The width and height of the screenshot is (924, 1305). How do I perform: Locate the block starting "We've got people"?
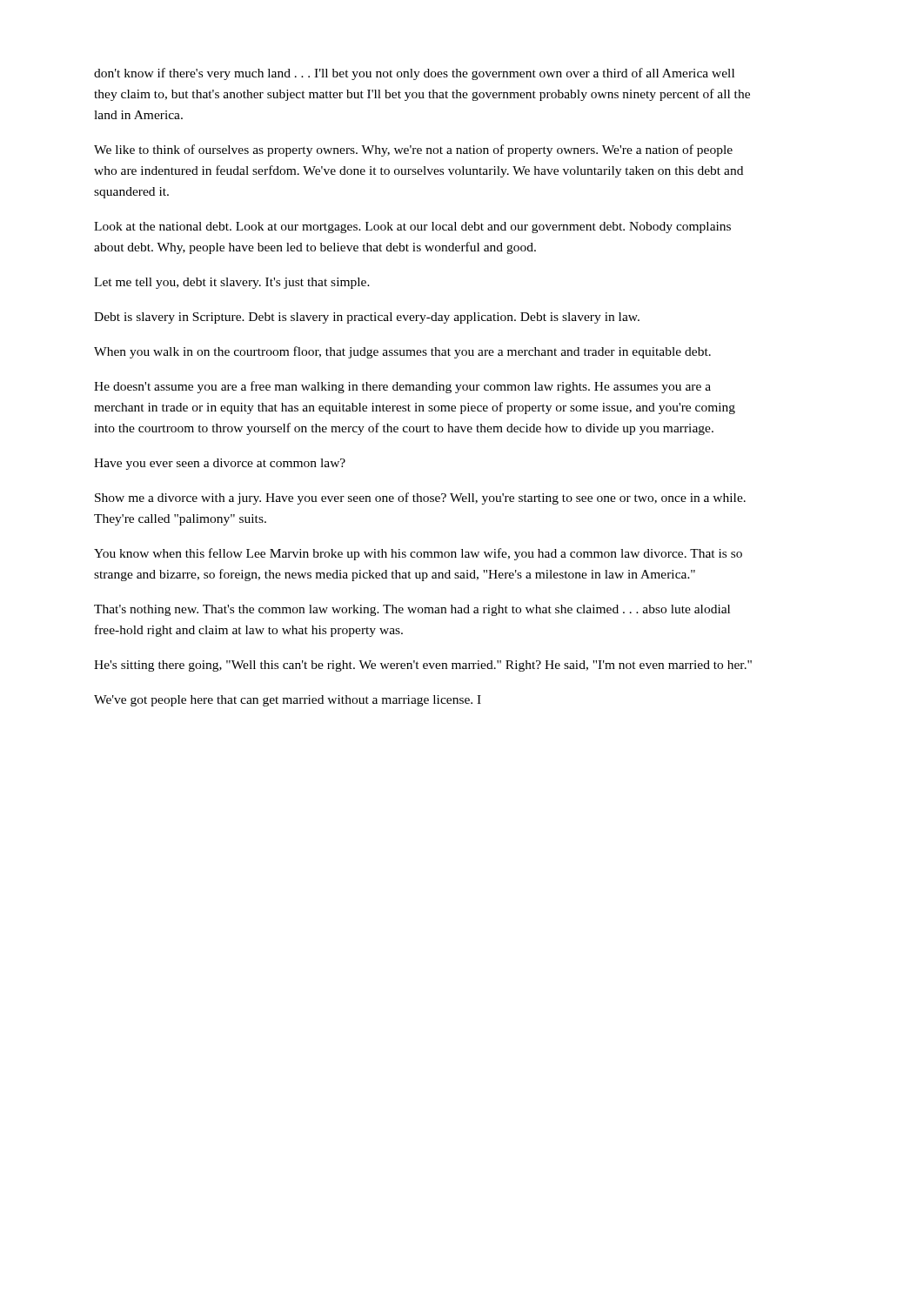(288, 699)
